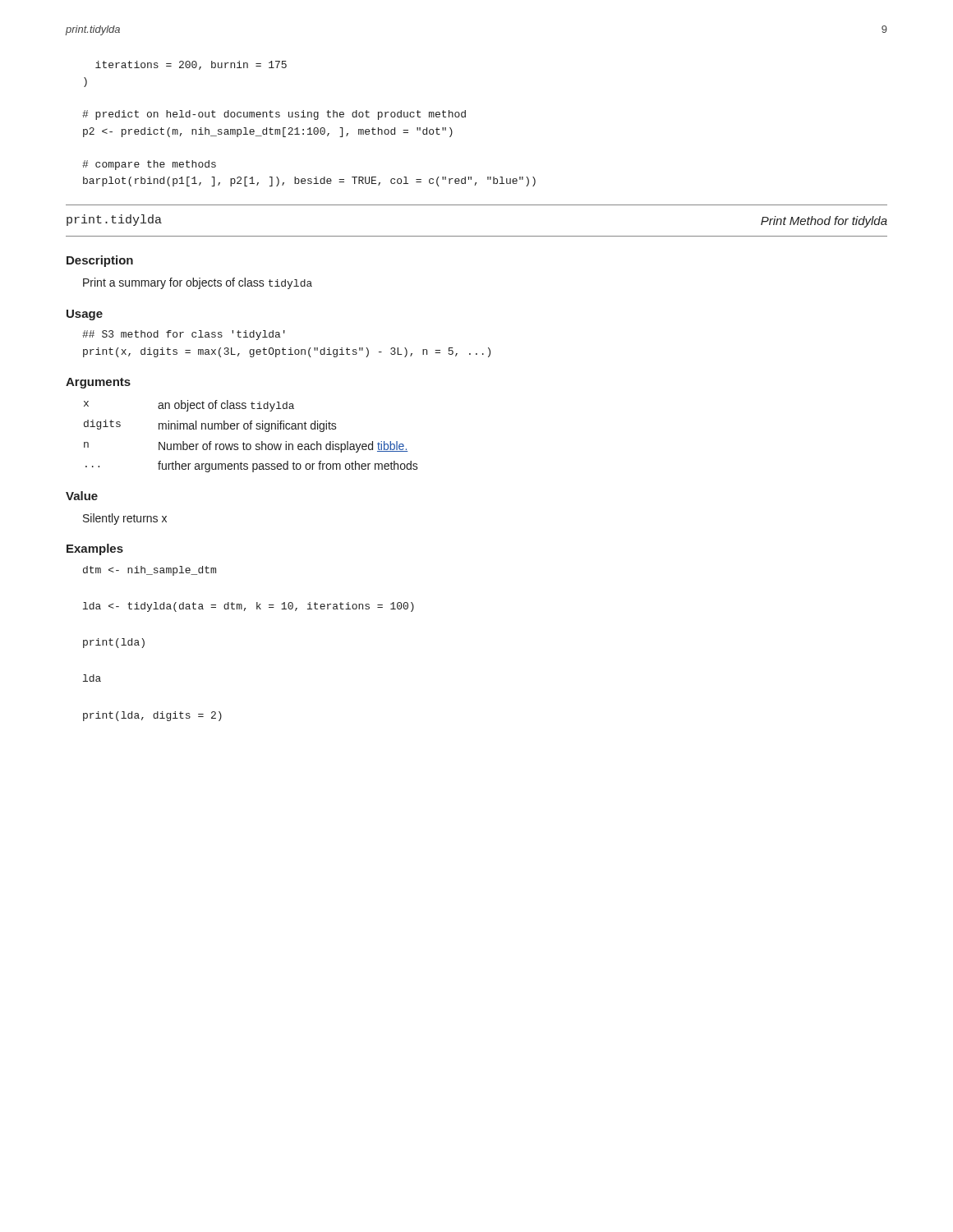Select the text starting "print.tidylda Print Method for tidylda"

[113, 221]
